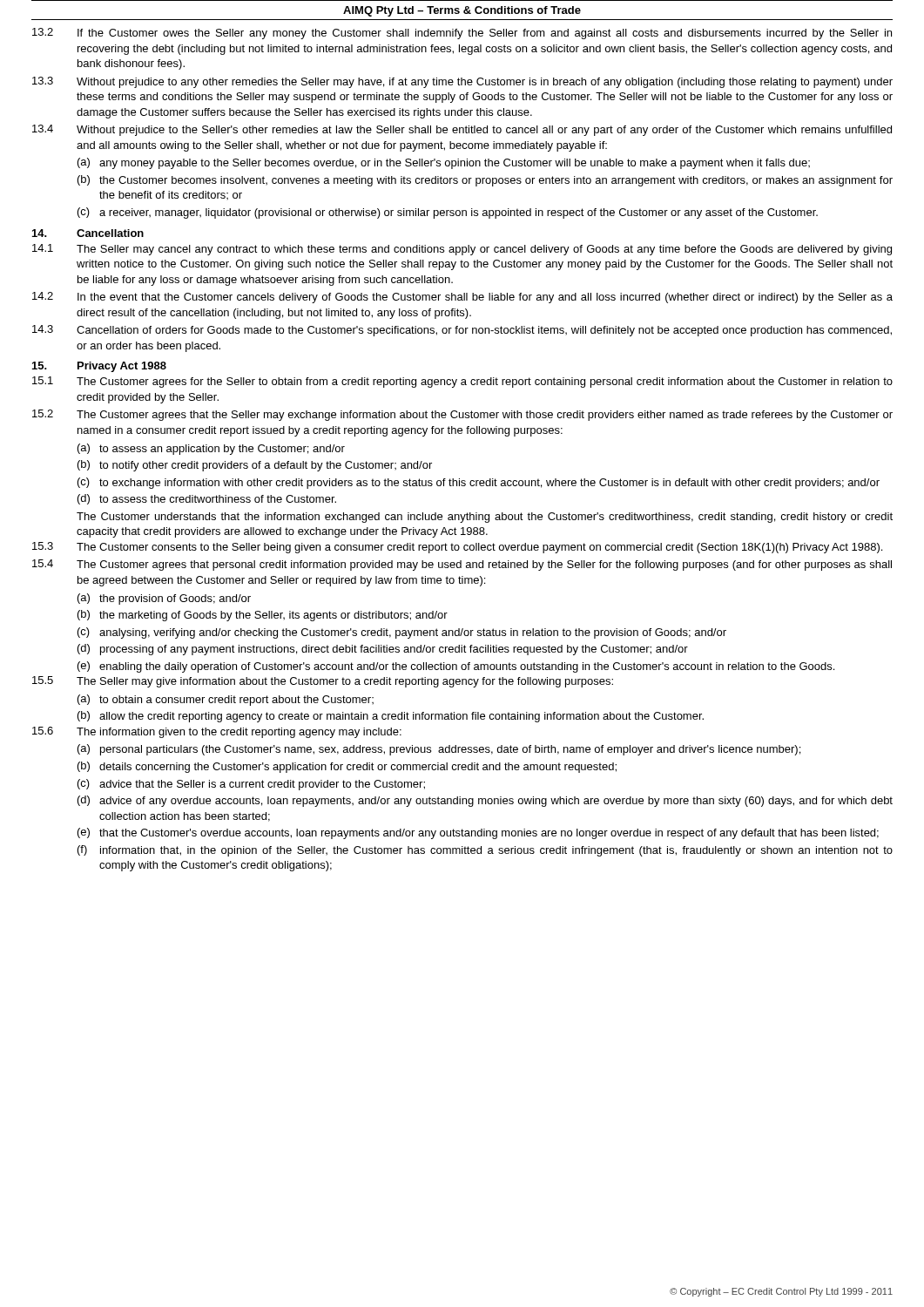Click the passage that begins "14.3 Cancellation of orders for Goods"

click(x=462, y=338)
